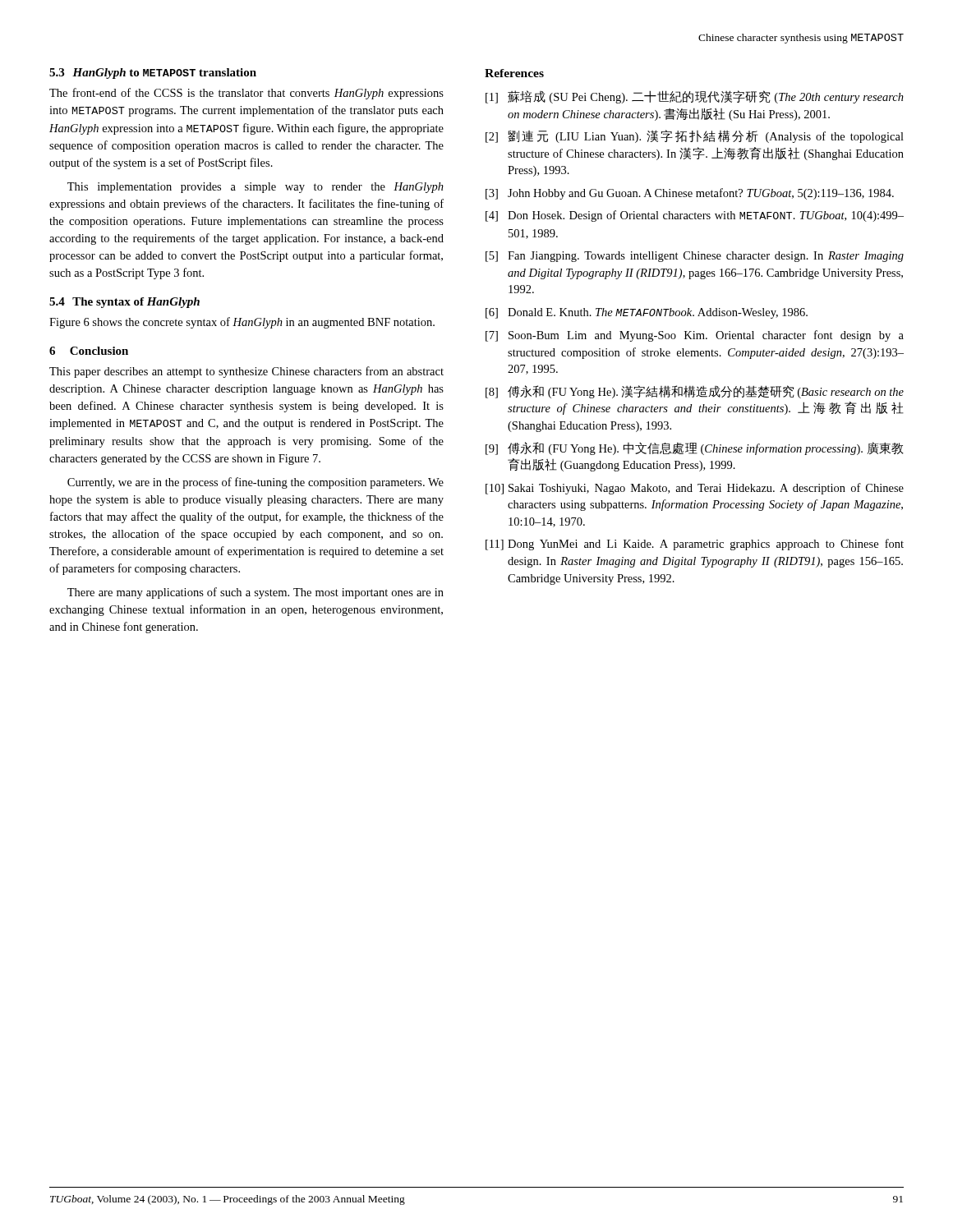The width and height of the screenshot is (953, 1232).
Task: Point to the block beginning "[10] Sakai Toshiyuki,"
Action: point(694,505)
